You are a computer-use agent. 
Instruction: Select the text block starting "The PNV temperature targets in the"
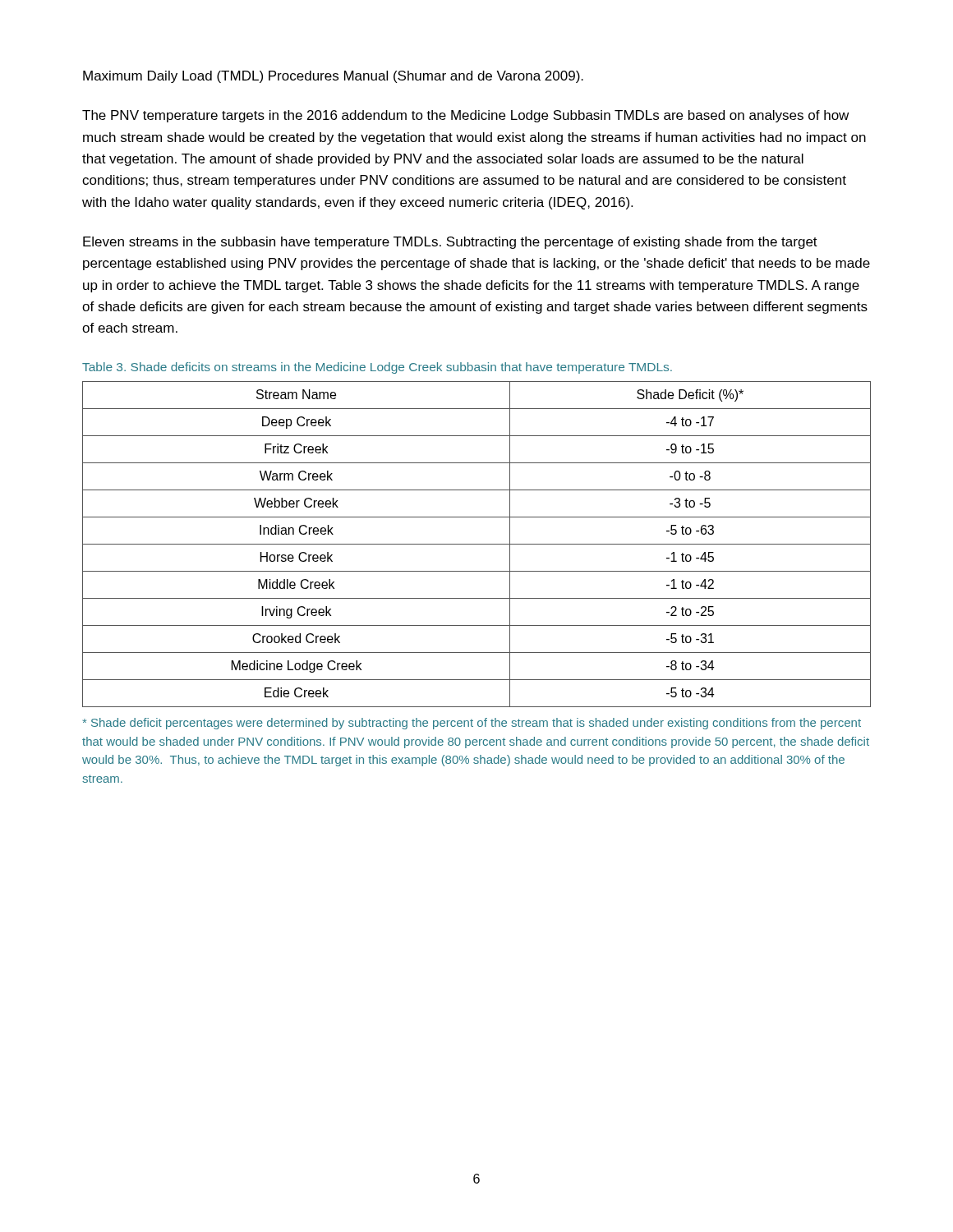click(x=474, y=159)
